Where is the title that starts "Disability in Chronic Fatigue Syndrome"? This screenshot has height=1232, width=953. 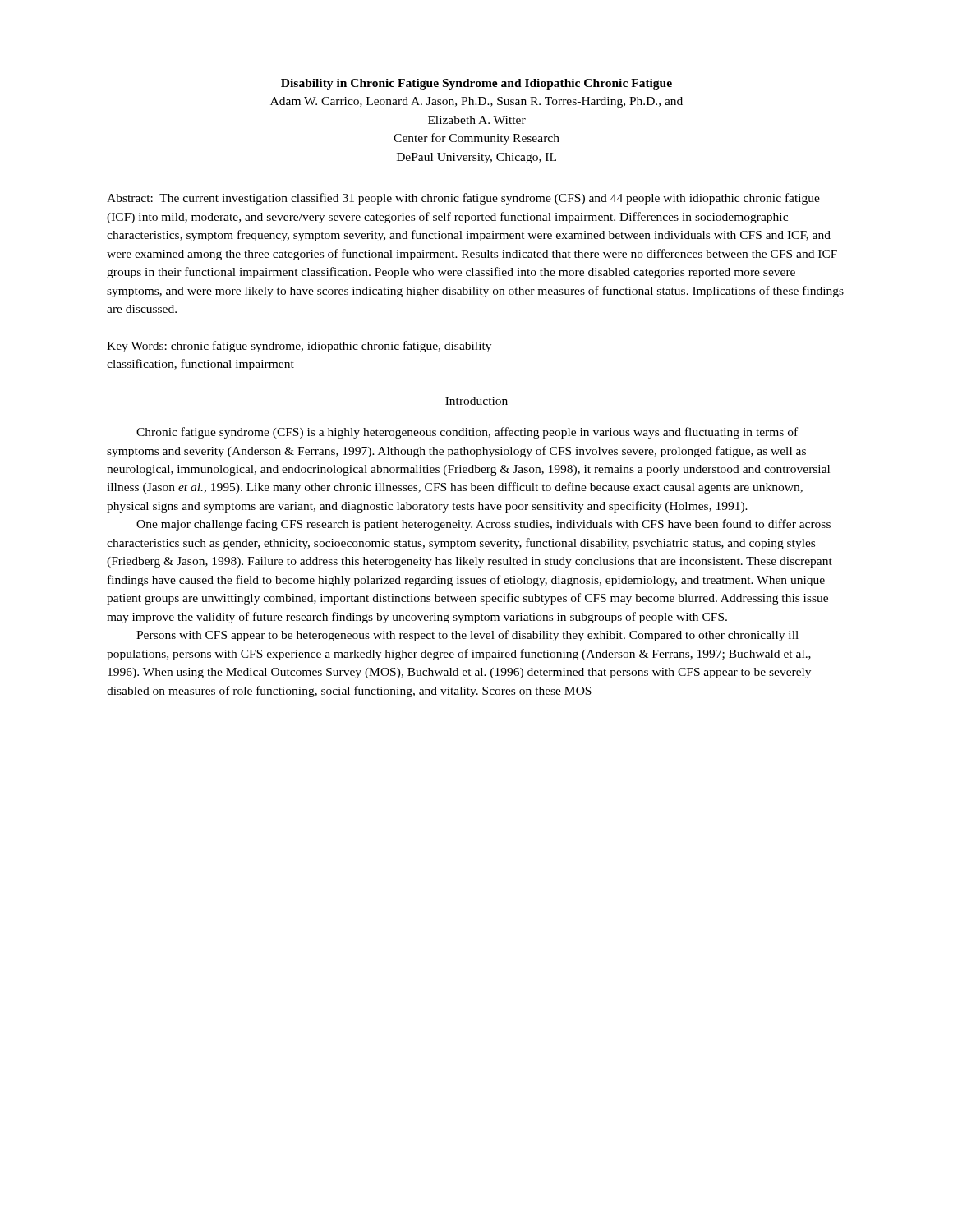pyautogui.click(x=476, y=120)
